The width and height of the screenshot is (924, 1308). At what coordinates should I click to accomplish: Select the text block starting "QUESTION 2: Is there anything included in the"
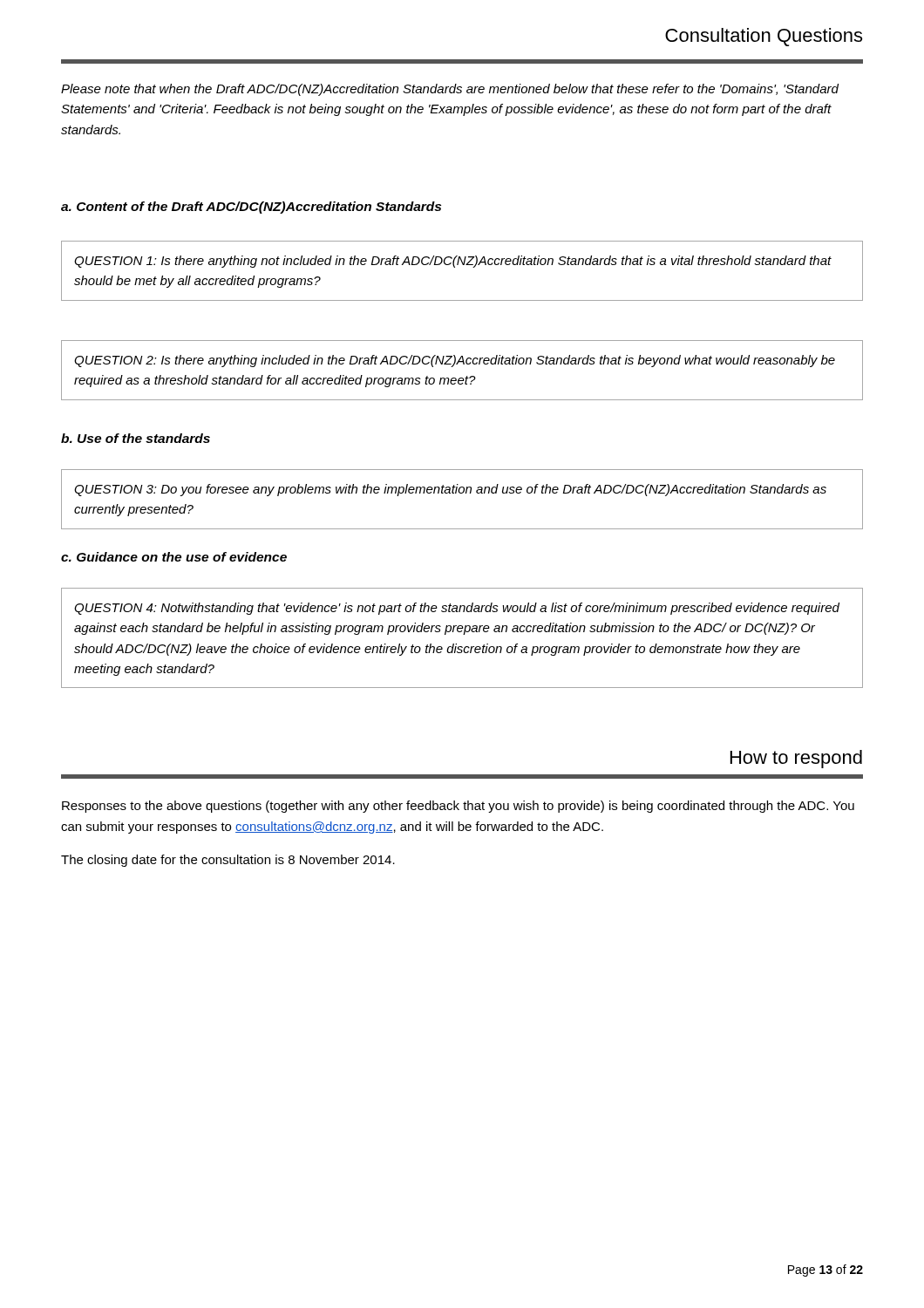click(462, 370)
